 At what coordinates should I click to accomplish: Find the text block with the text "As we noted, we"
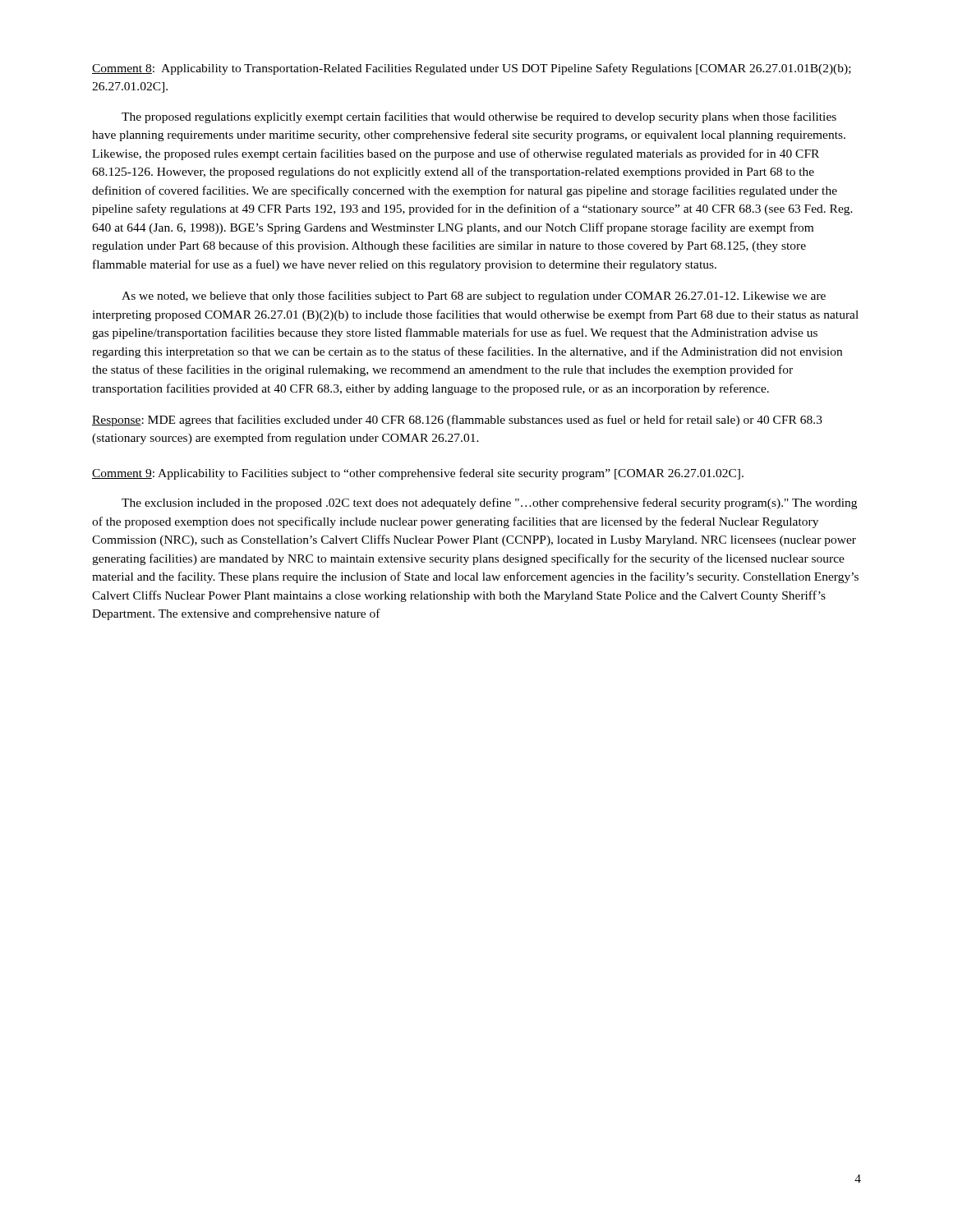click(x=475, y=342)
